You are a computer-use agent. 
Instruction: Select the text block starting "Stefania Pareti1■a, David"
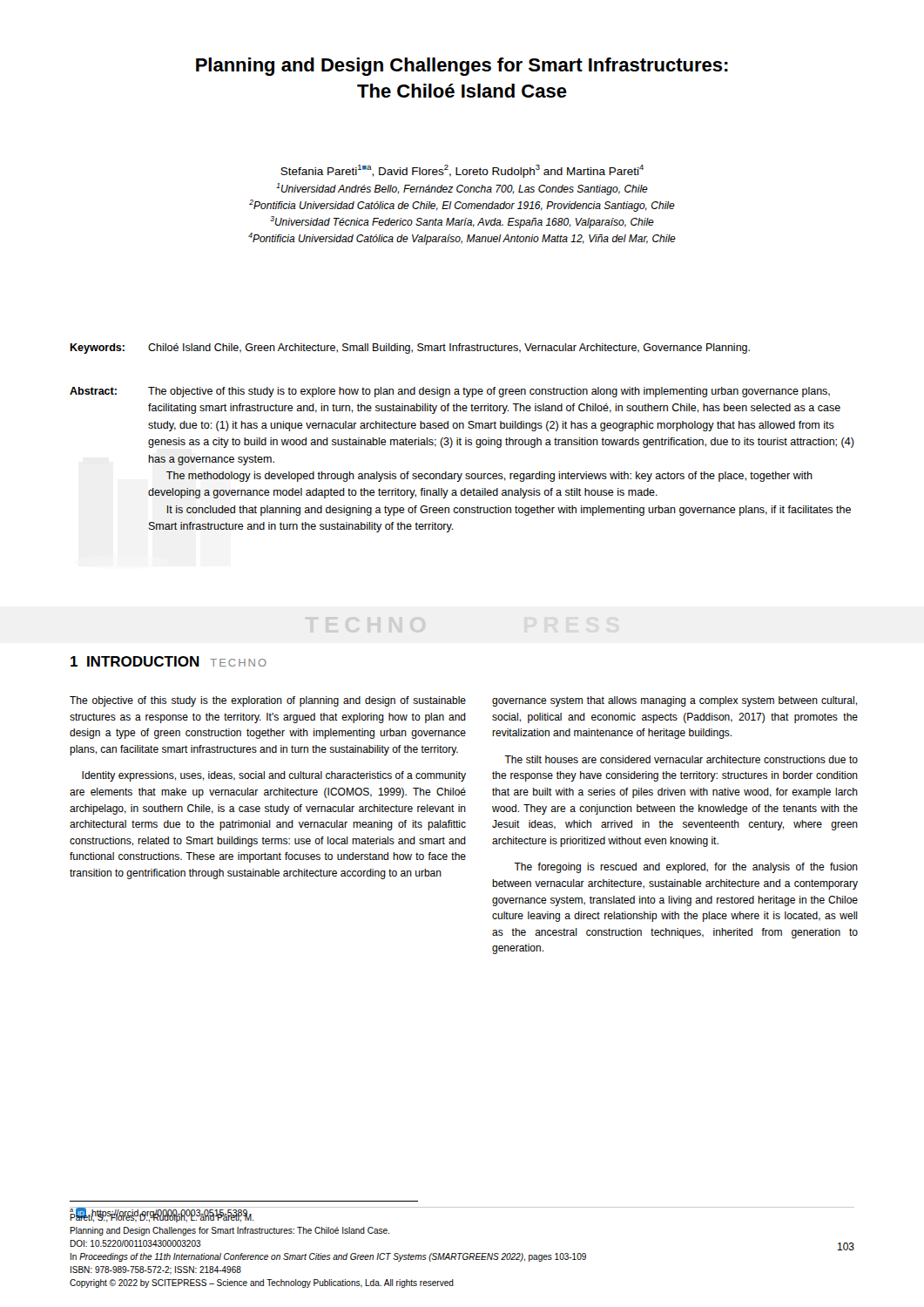coord(462,204)
